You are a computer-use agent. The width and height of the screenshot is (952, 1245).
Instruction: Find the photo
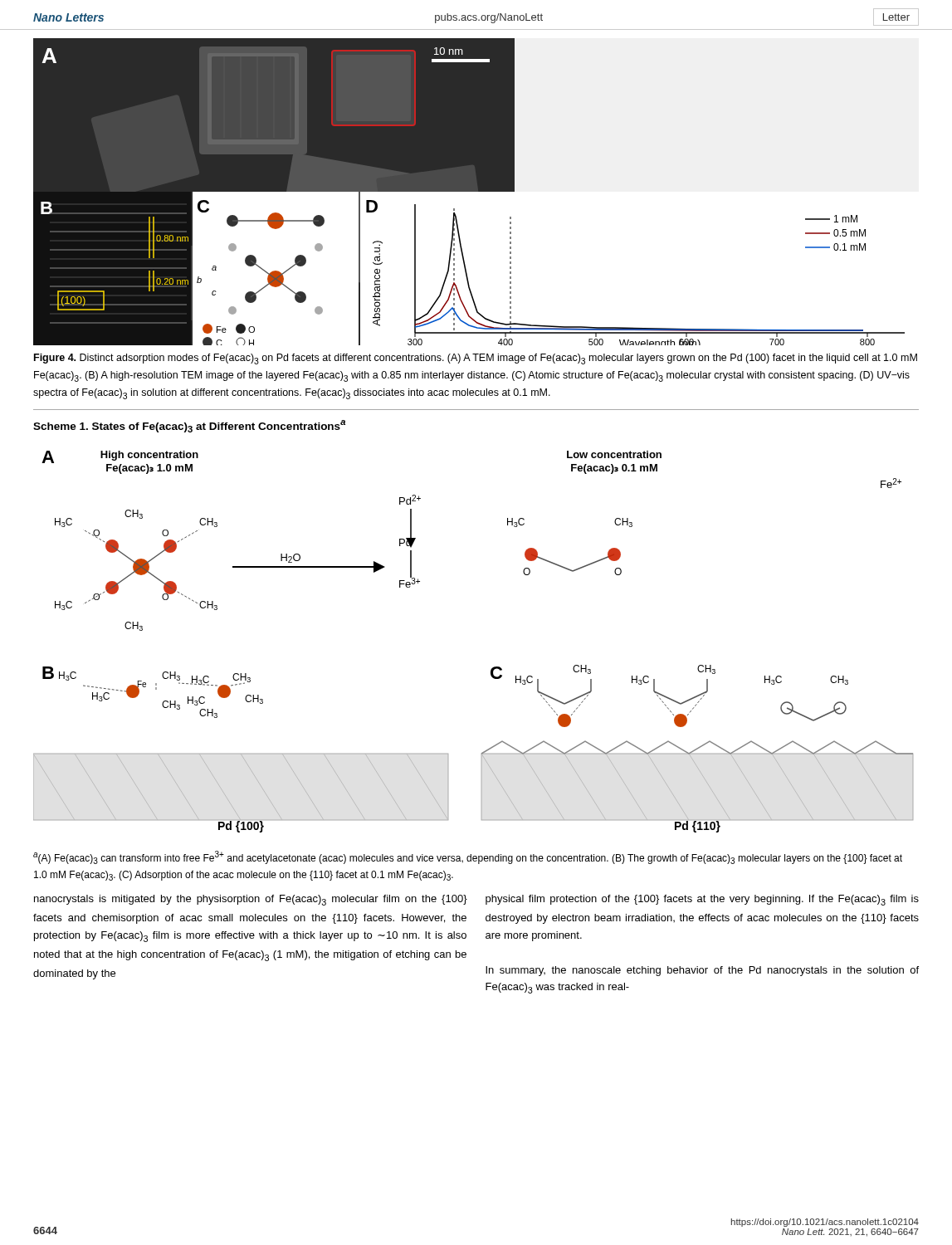pyautogui.click(x=476, y=192)
